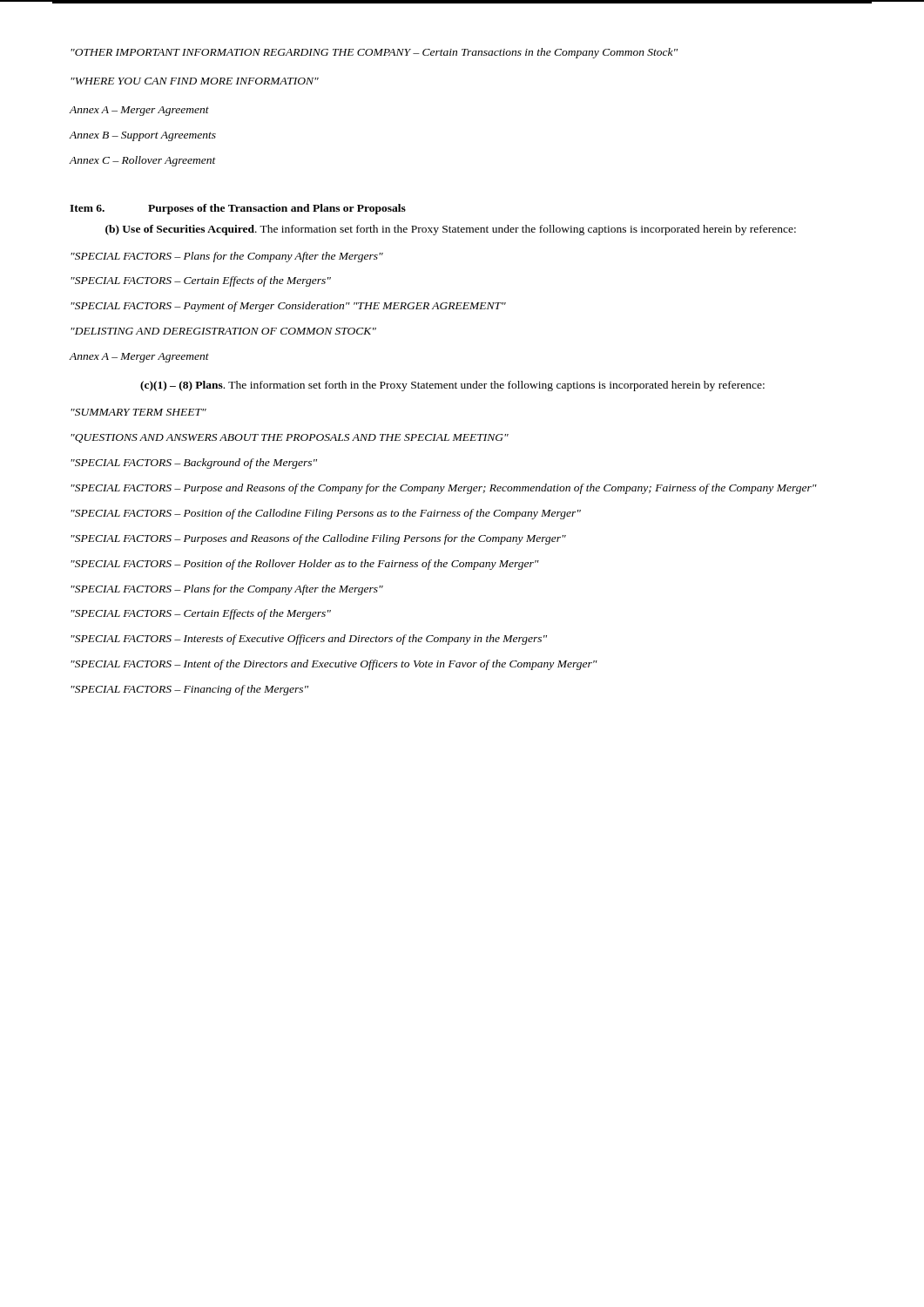
Task: Locate the passage starting ""SPECIAL FACTORS – Intent"
Action: pyautogui.click(x=333, y=664)
